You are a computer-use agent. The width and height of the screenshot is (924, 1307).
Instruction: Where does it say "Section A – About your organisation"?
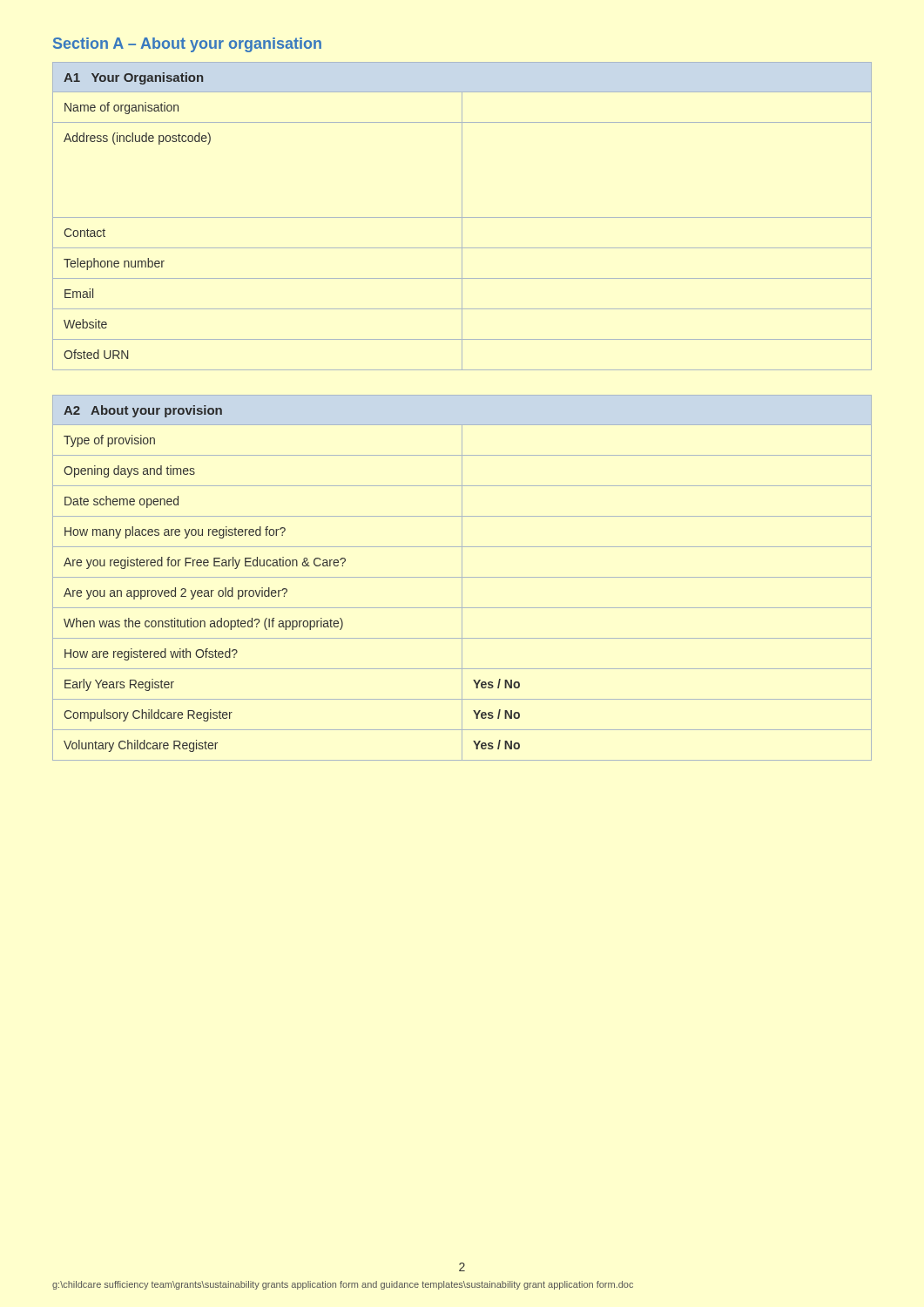tap(187, 44)
